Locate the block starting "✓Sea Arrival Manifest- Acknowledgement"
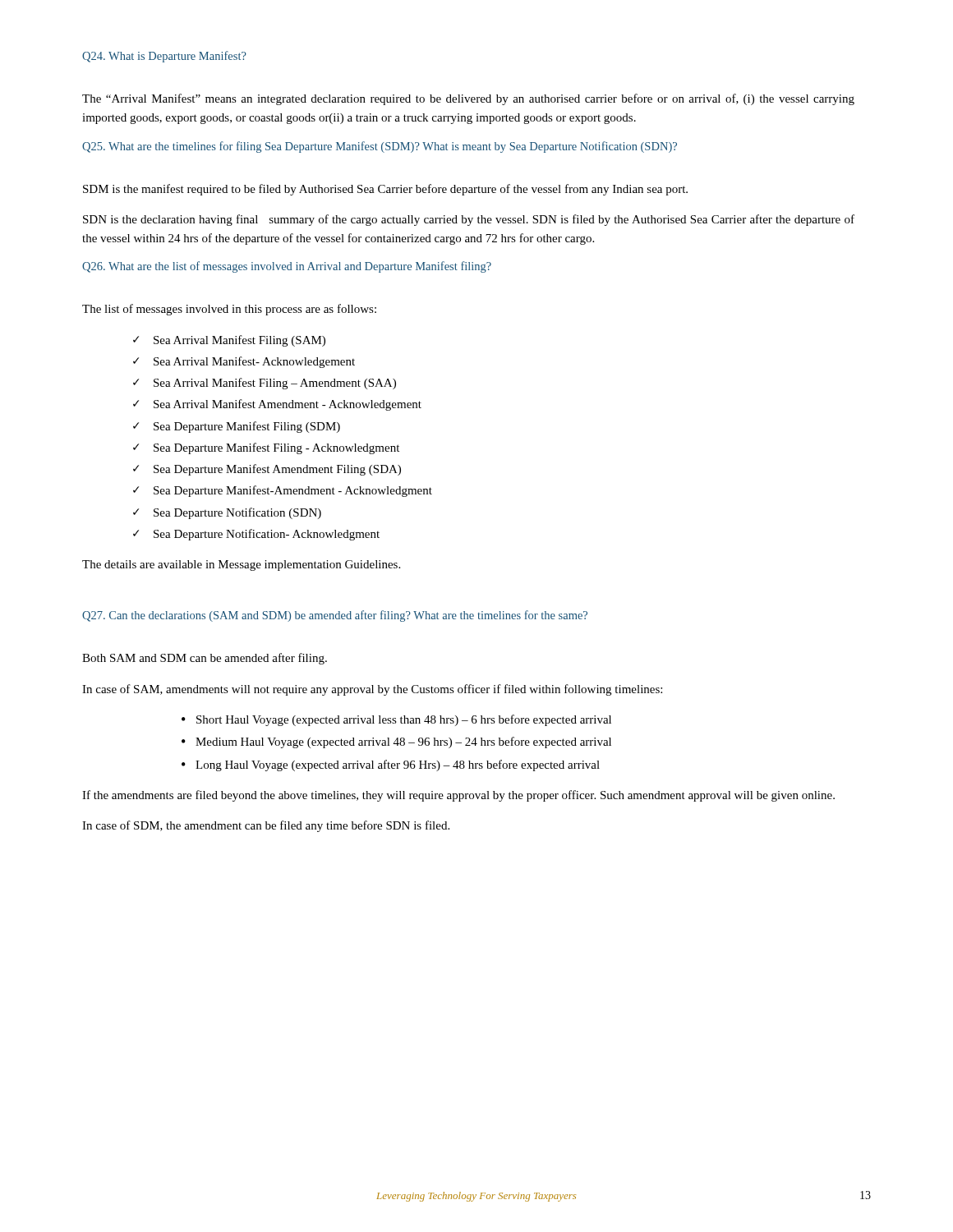The image size is (953, 1232). point(243,362)
